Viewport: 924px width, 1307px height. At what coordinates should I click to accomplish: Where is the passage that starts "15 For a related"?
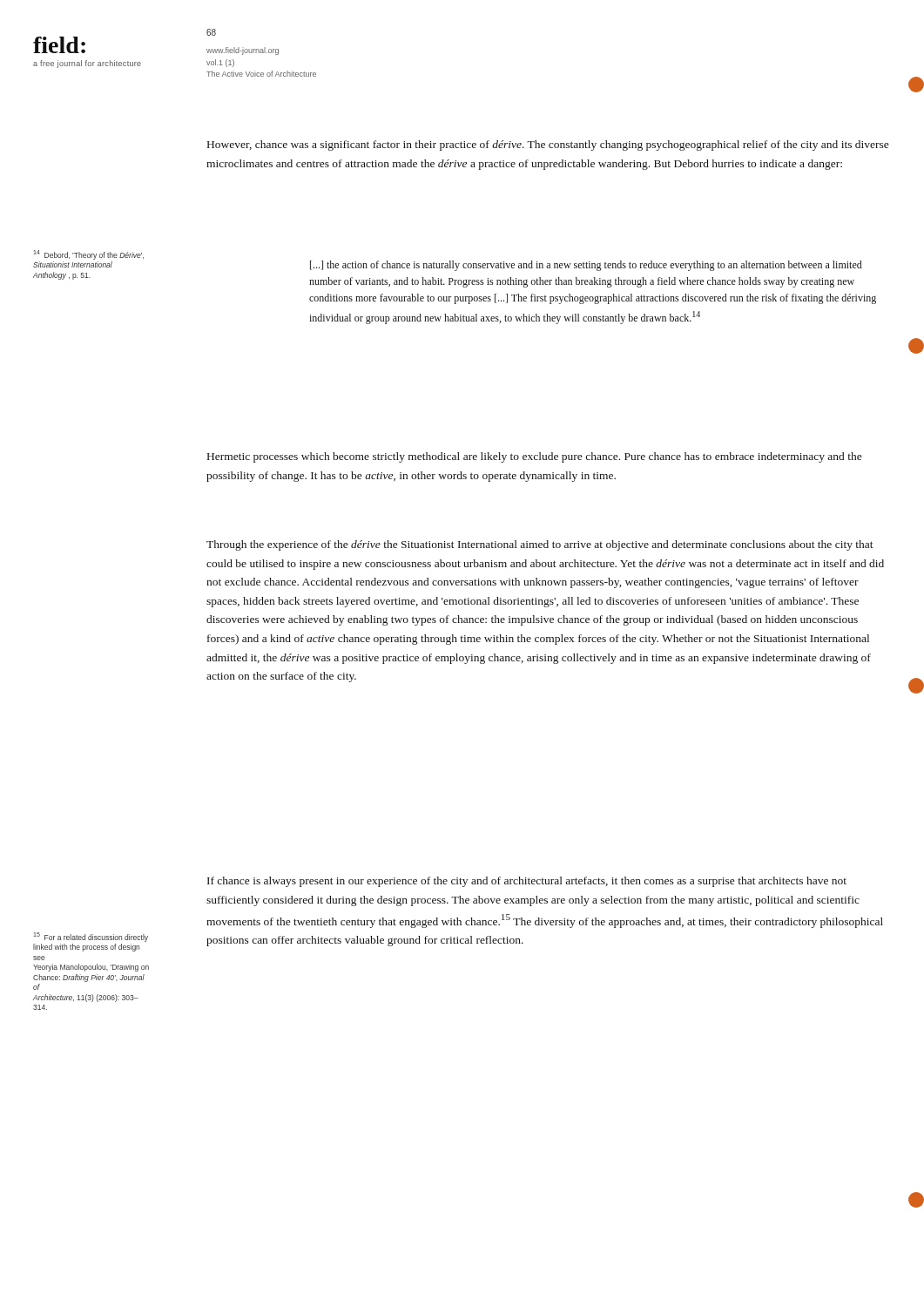point(91,972)
